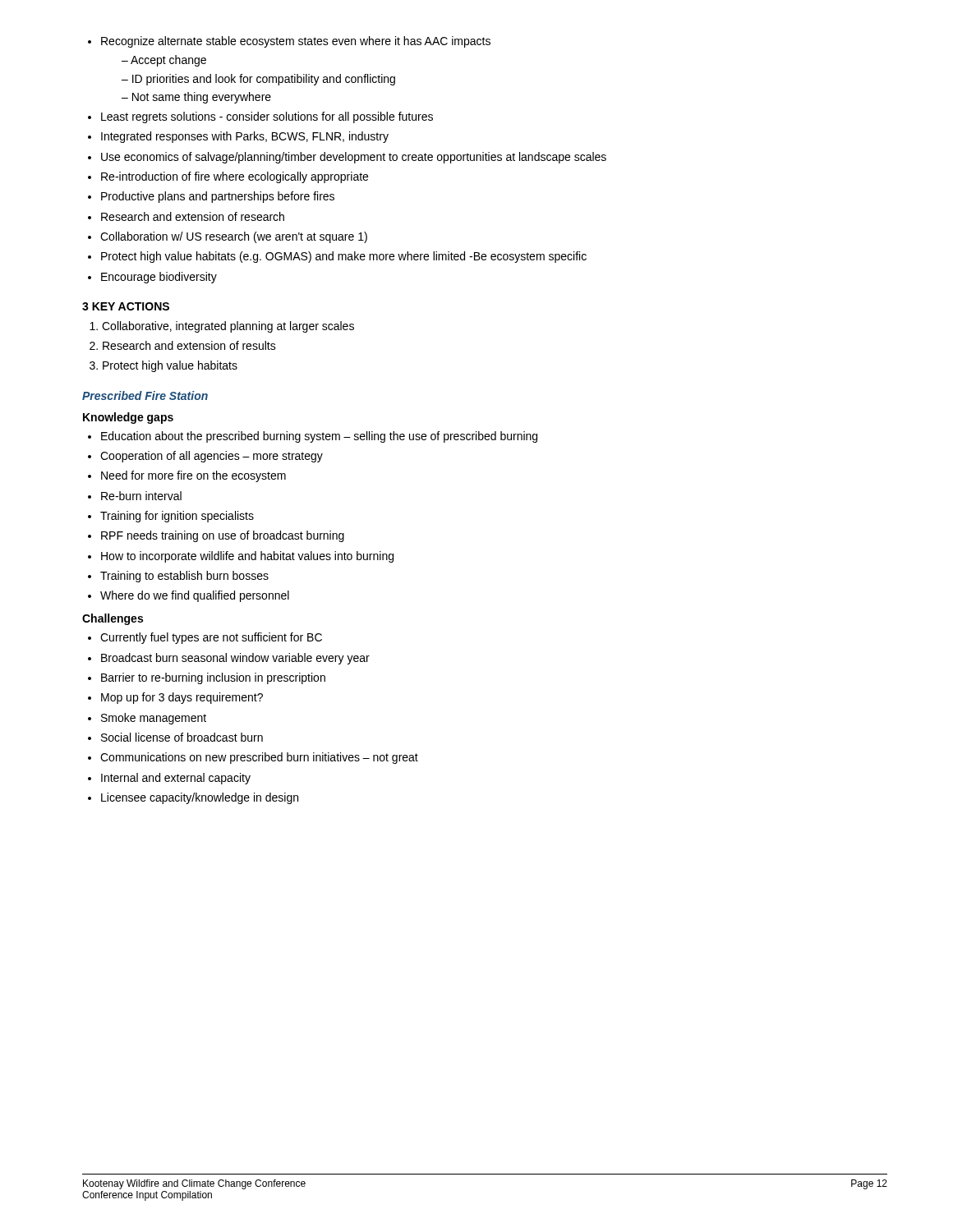This screenshot has width=953, height=1232.
Task: Navigate to the block starting "Training to establish"
Action: tap(184, 576)
